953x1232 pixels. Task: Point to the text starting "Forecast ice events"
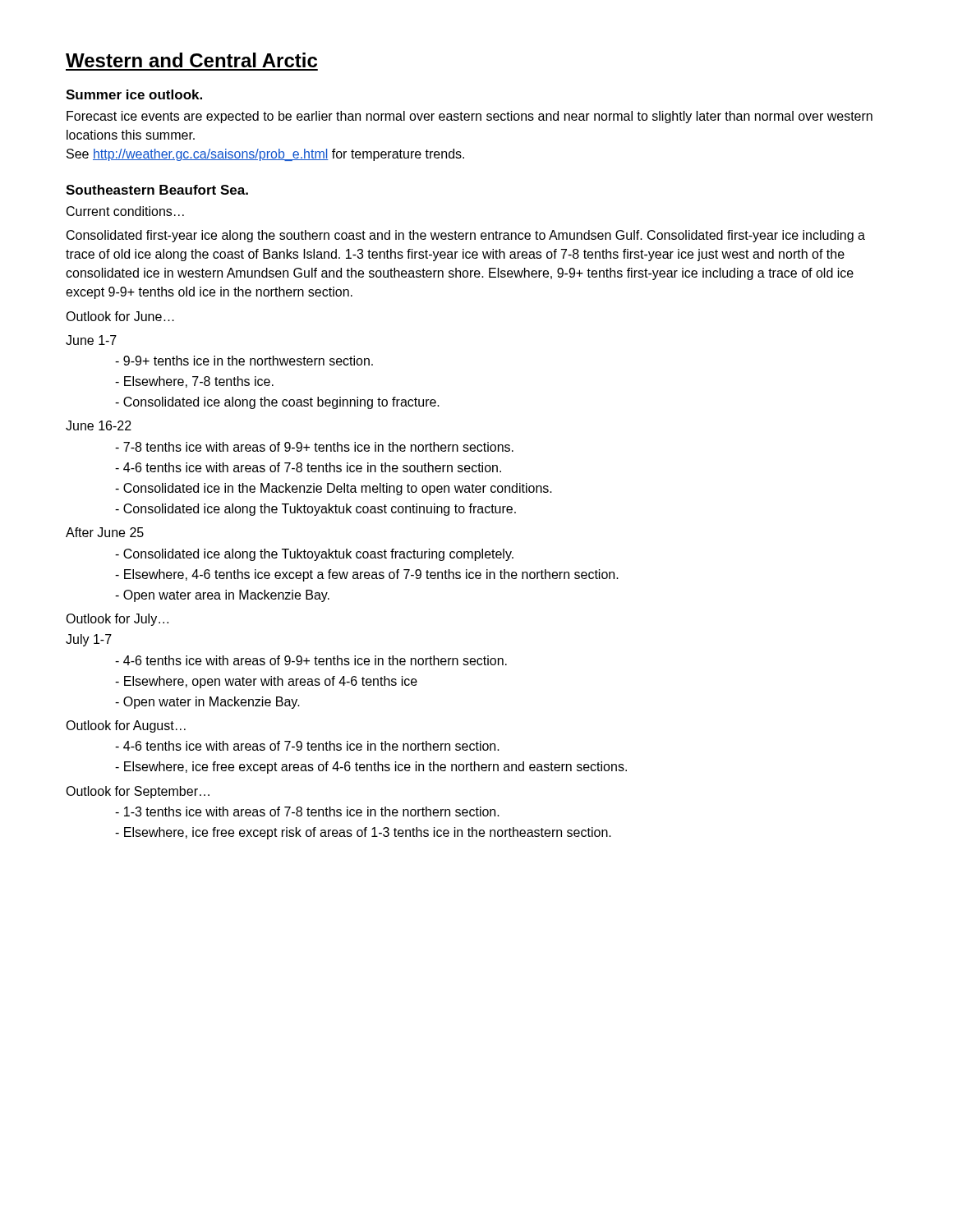470,117
